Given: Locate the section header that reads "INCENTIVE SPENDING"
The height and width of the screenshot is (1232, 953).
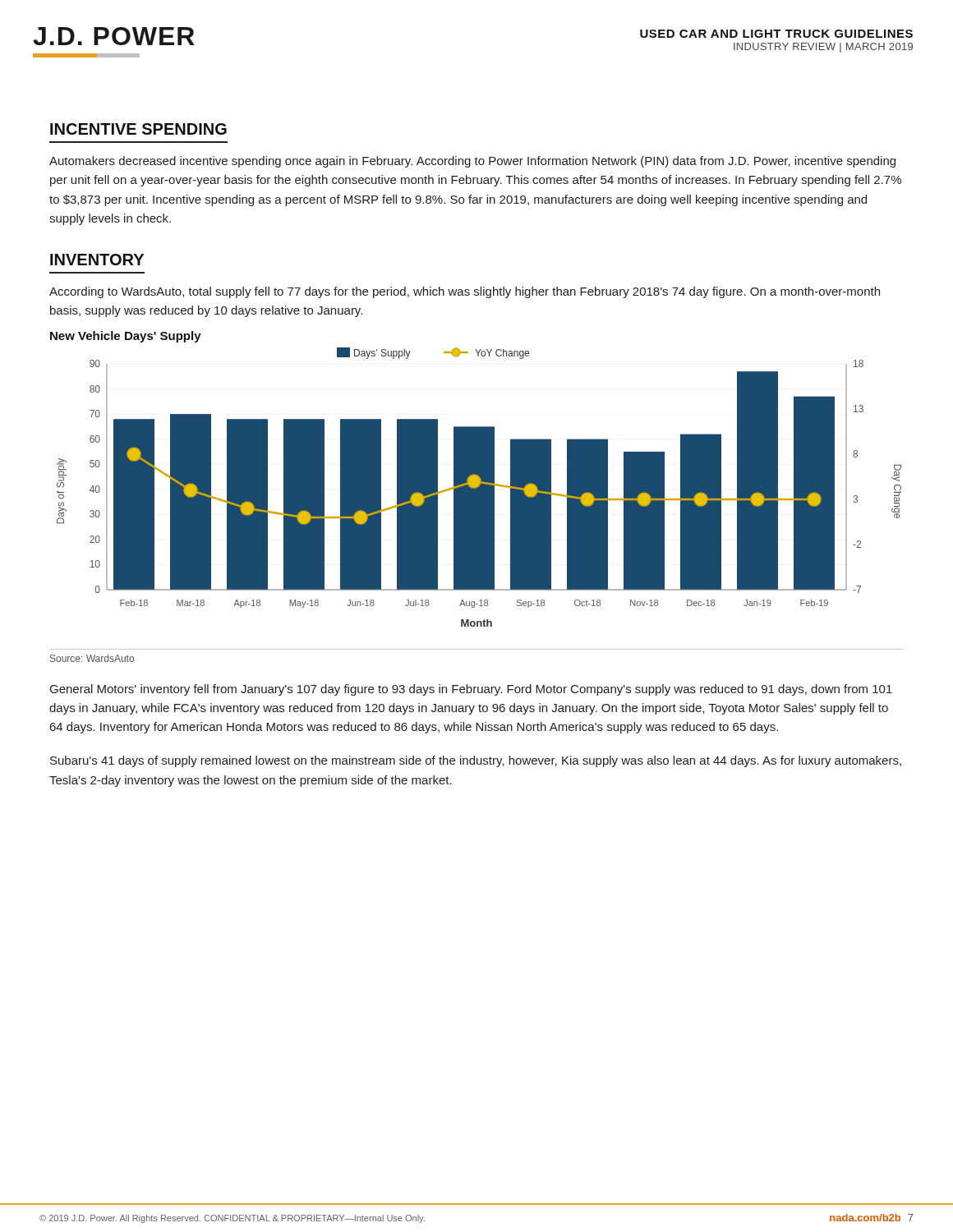Looking at the screenshot, I should coord(138,129).
